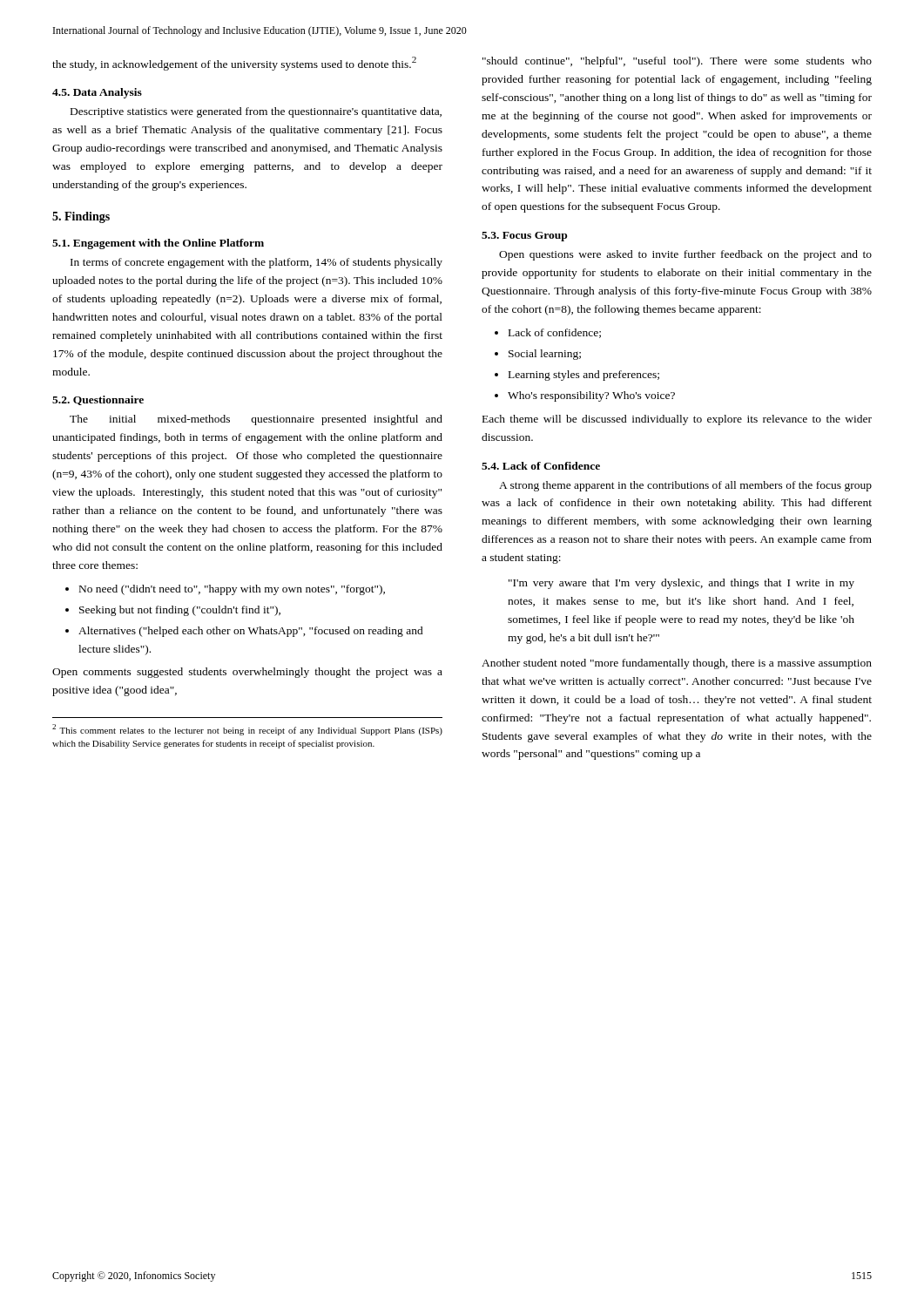924x1307 pixels.
Task: Navigate to the passage starting "5.1. Engagement with the Online Platform"
Action: pyautogui.click(x=158, y=243)
